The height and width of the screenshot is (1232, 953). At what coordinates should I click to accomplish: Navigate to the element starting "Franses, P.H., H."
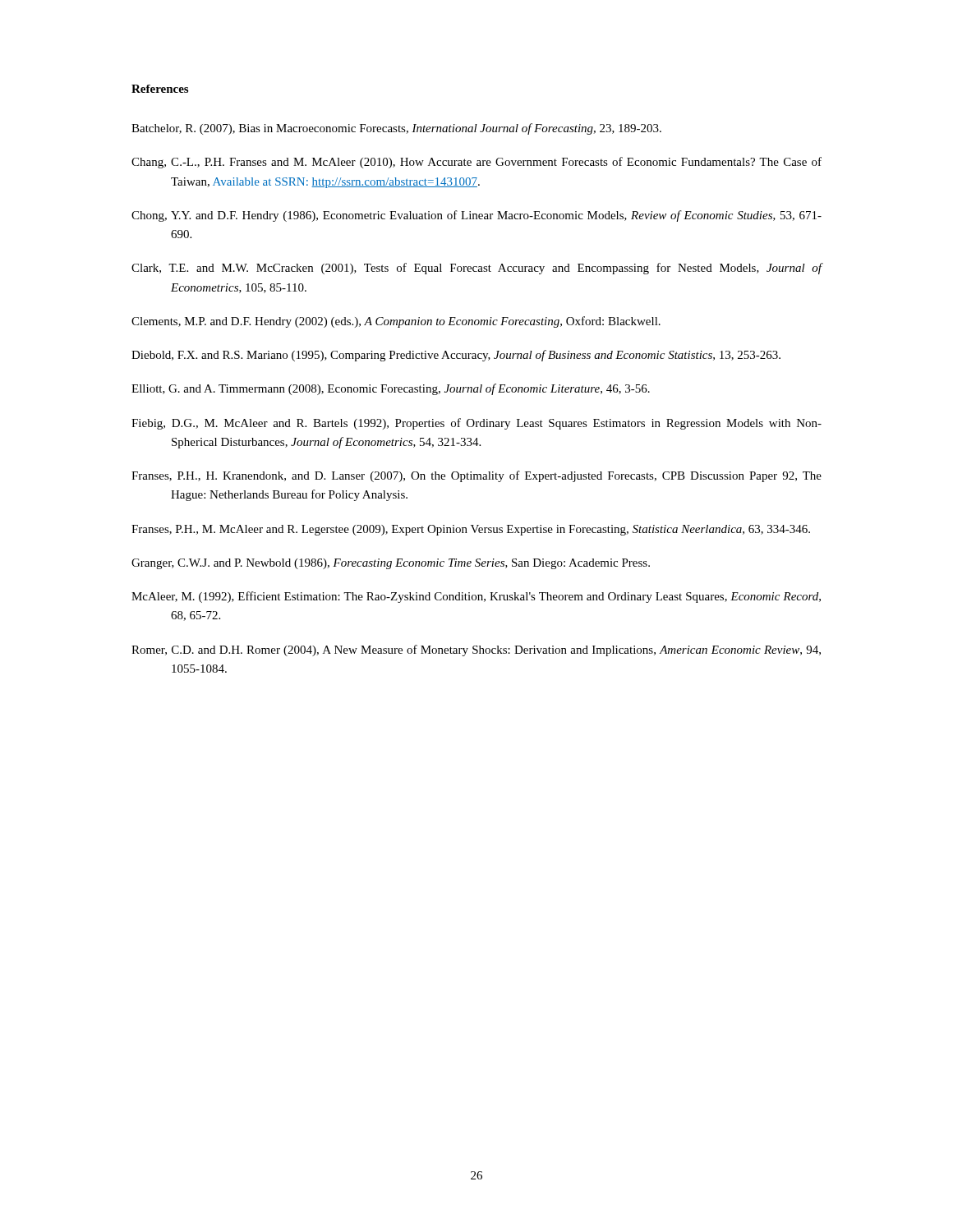[x=476, y=485]
